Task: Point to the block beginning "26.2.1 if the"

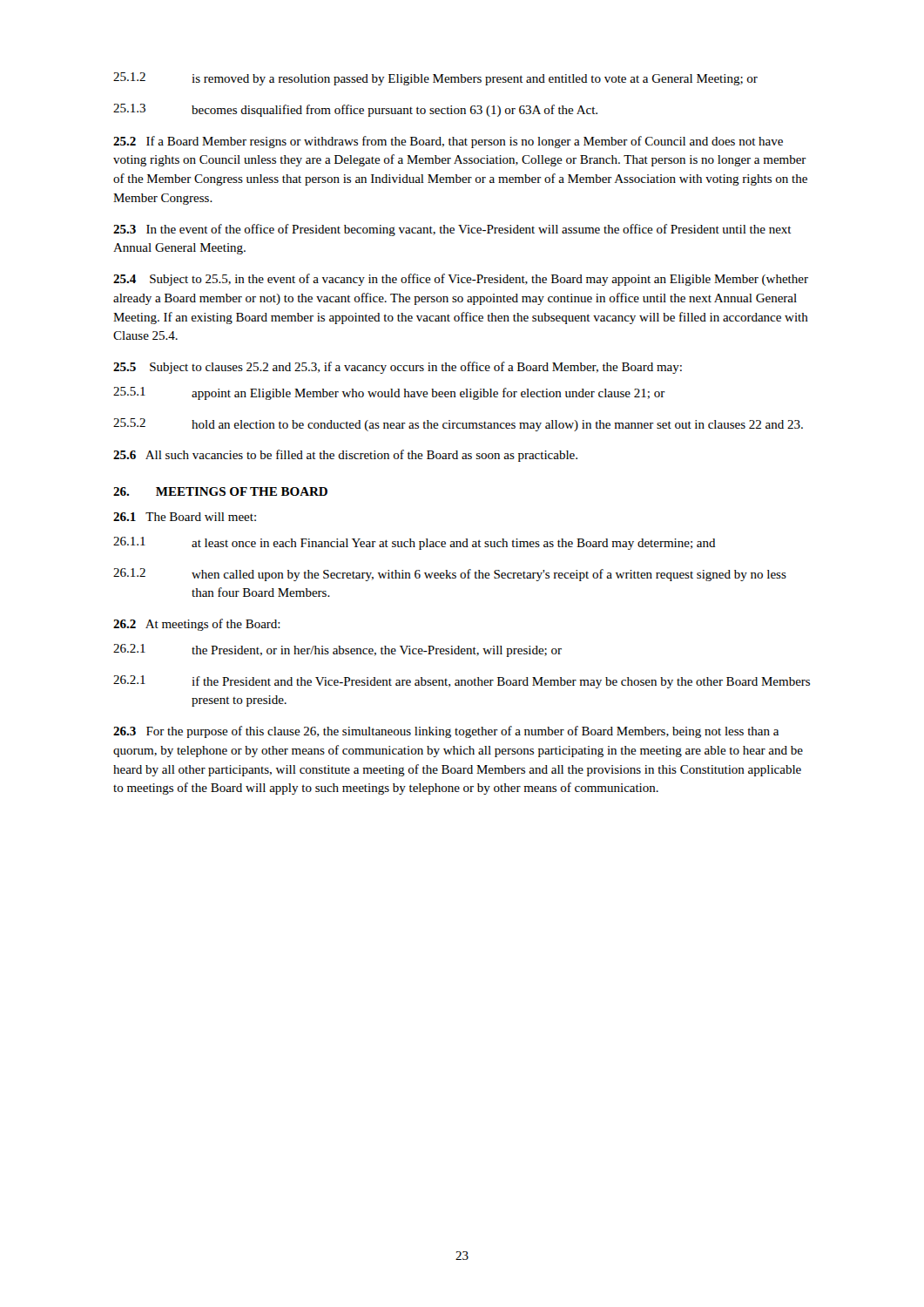Action: click(x=462, y=691)
